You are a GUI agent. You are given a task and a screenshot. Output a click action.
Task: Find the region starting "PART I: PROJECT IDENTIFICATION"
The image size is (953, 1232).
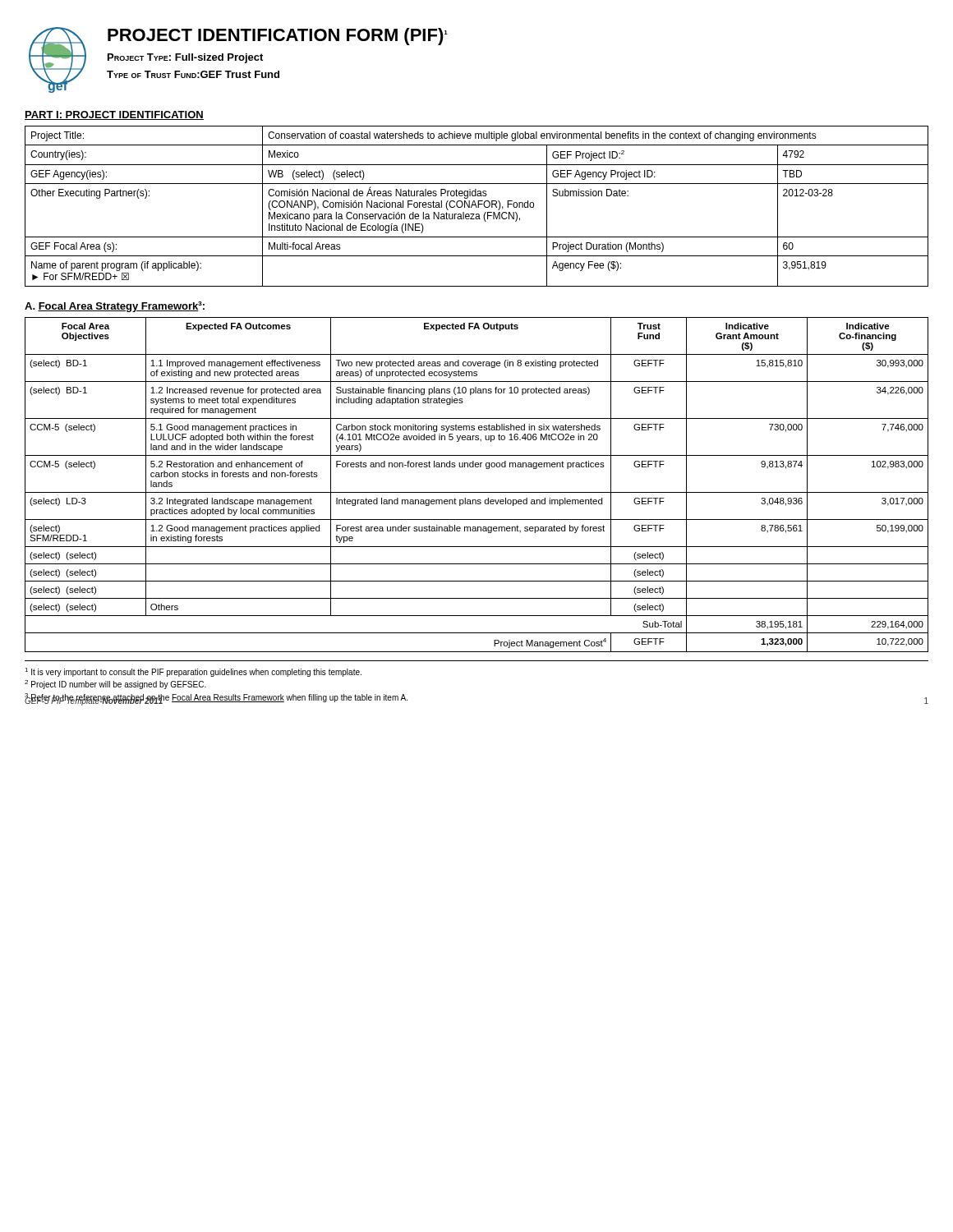pos(114,115)
